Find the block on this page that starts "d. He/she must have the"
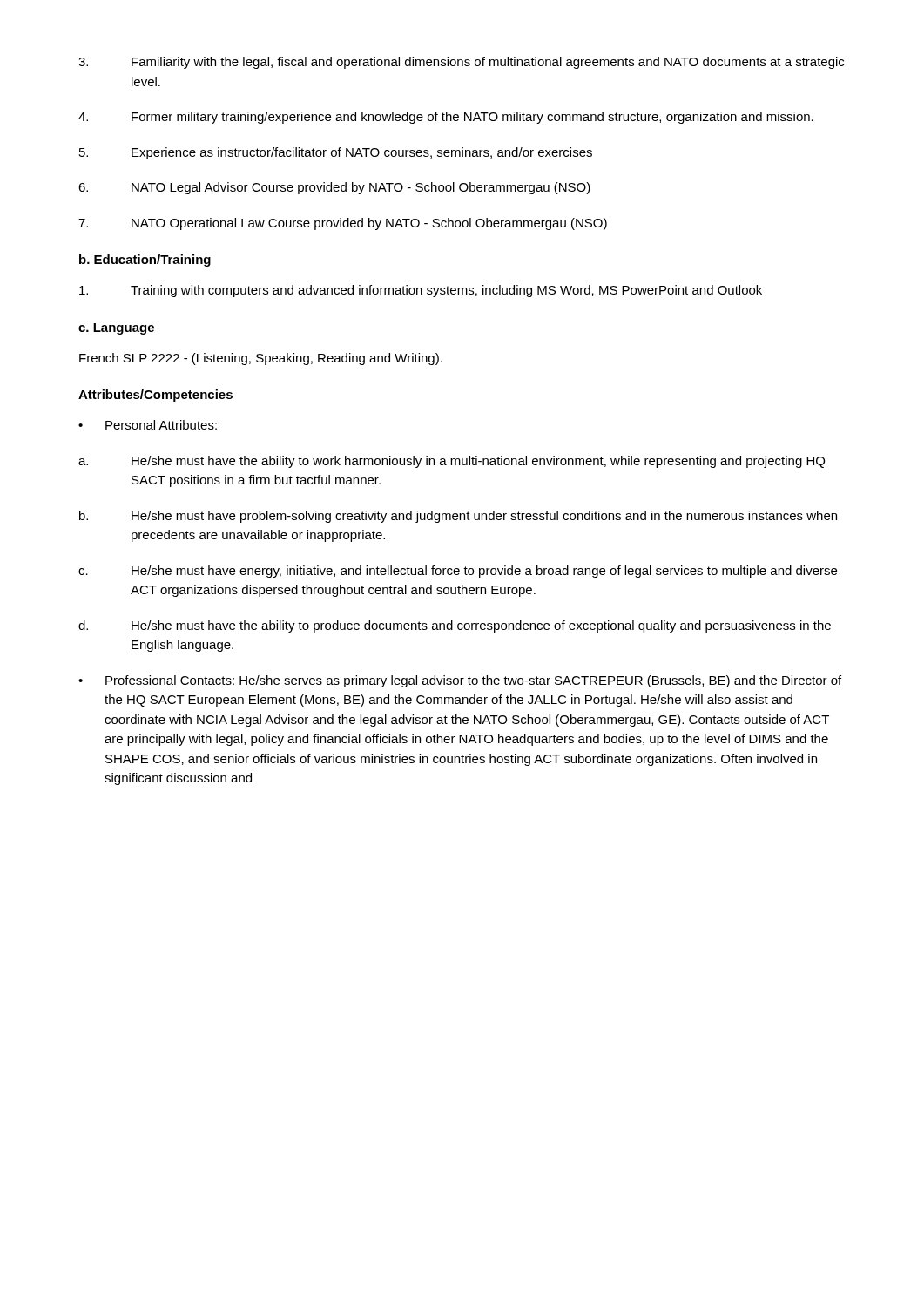 [462, 635]
